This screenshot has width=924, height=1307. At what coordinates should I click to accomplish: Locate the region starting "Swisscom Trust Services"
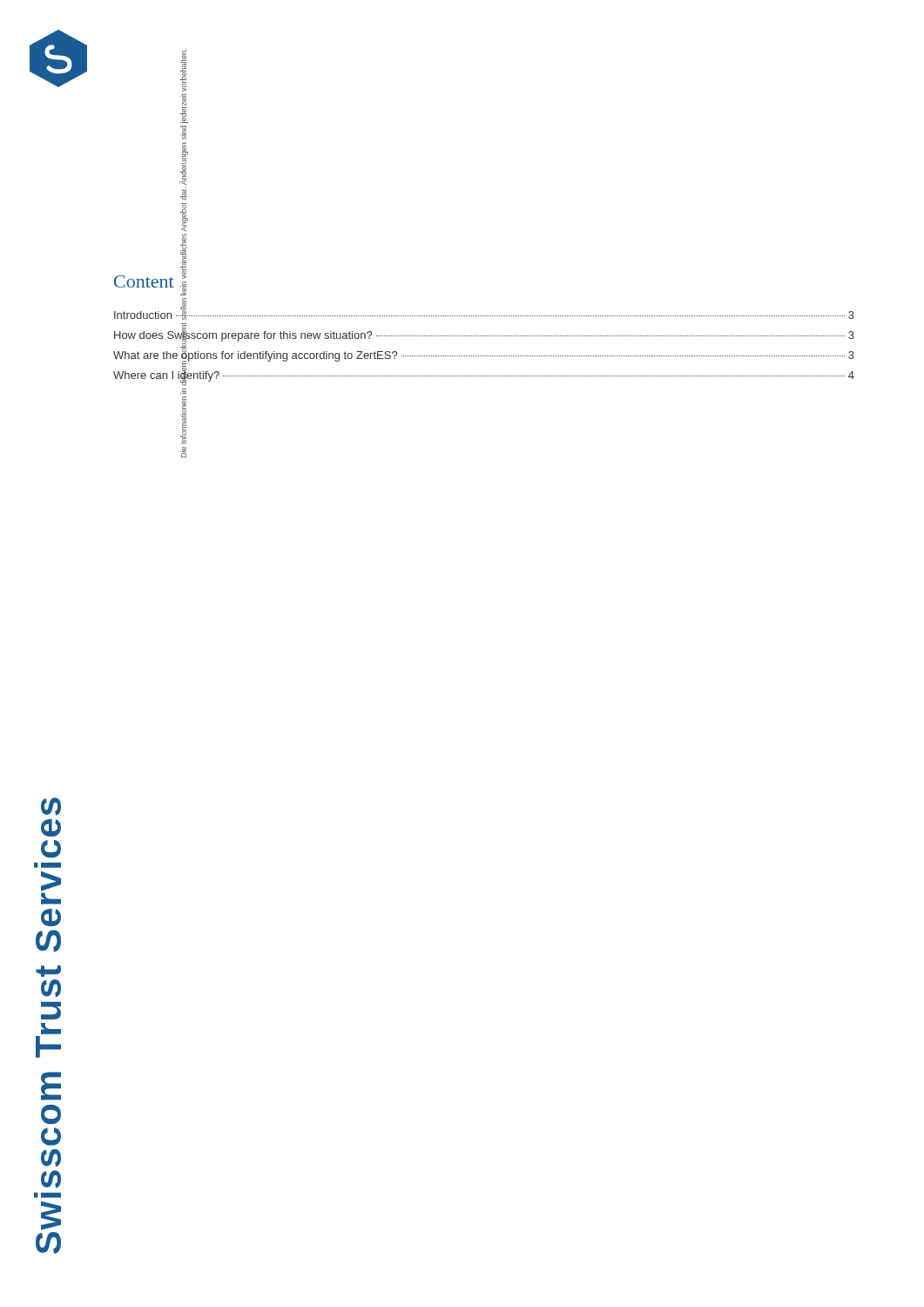click(x=48, y=1025)
